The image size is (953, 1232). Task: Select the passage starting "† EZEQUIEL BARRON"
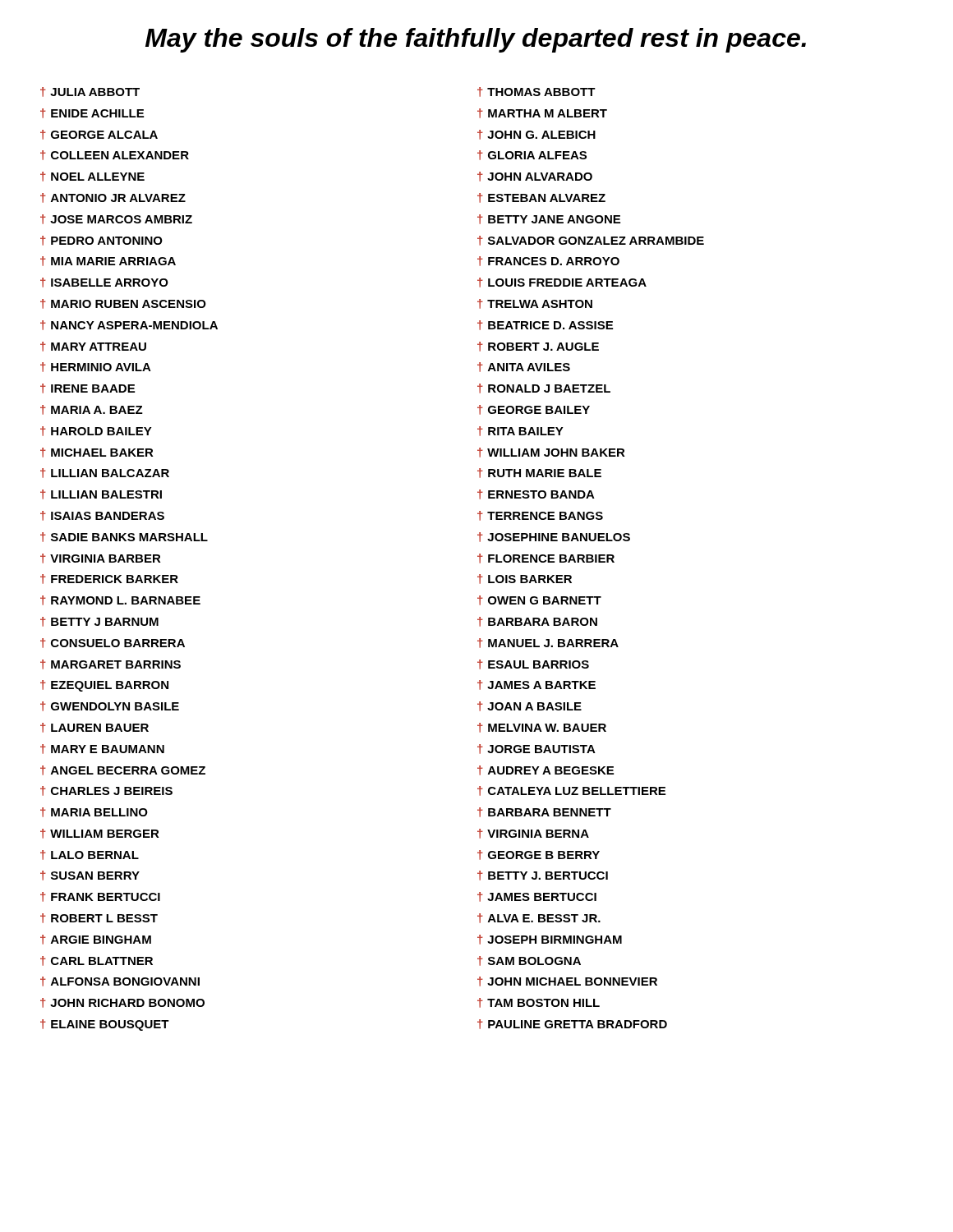[104, 685]
